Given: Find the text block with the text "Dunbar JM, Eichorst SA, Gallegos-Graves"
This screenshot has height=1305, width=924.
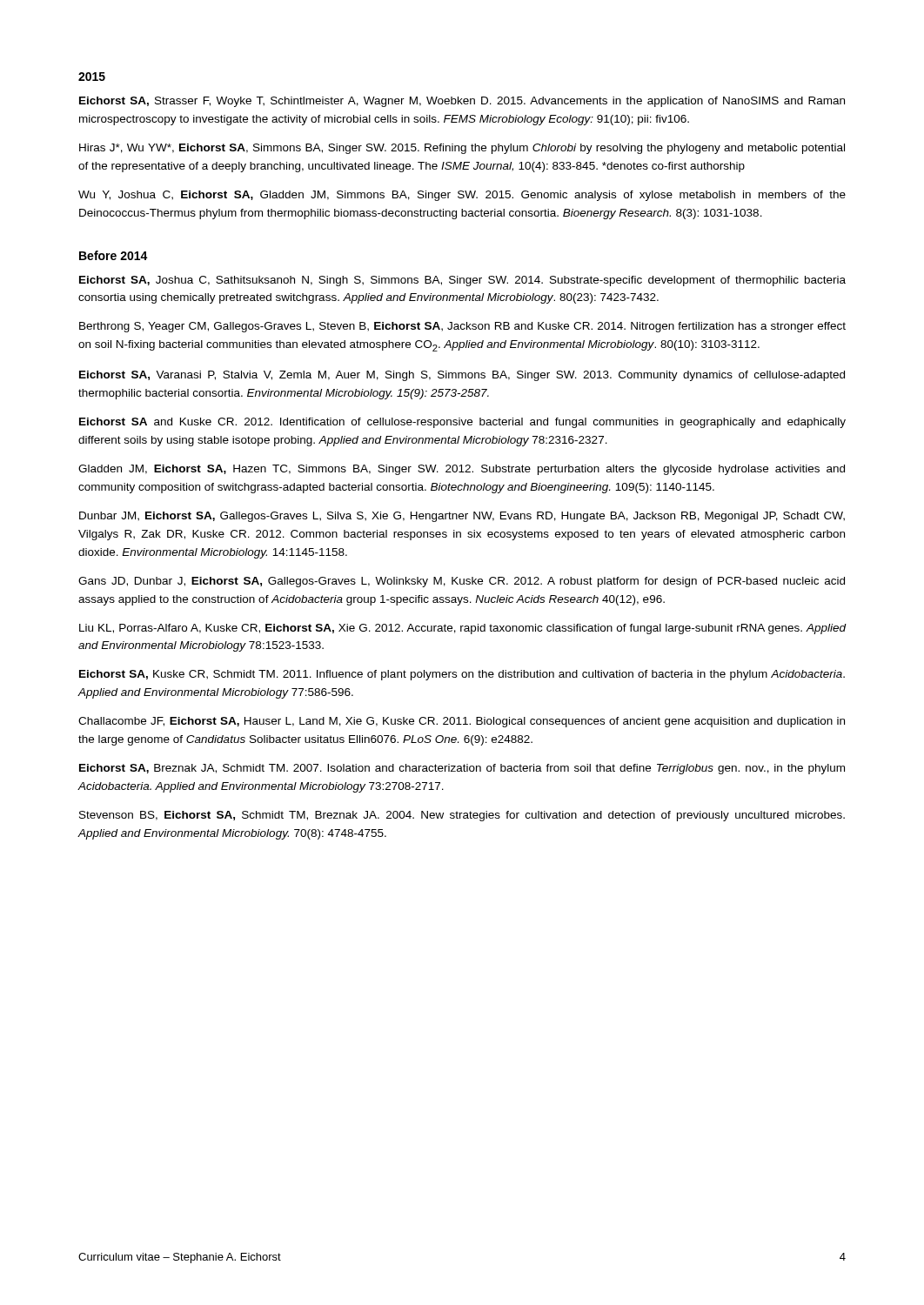Looking at the screenshot, I should [462, 534].
